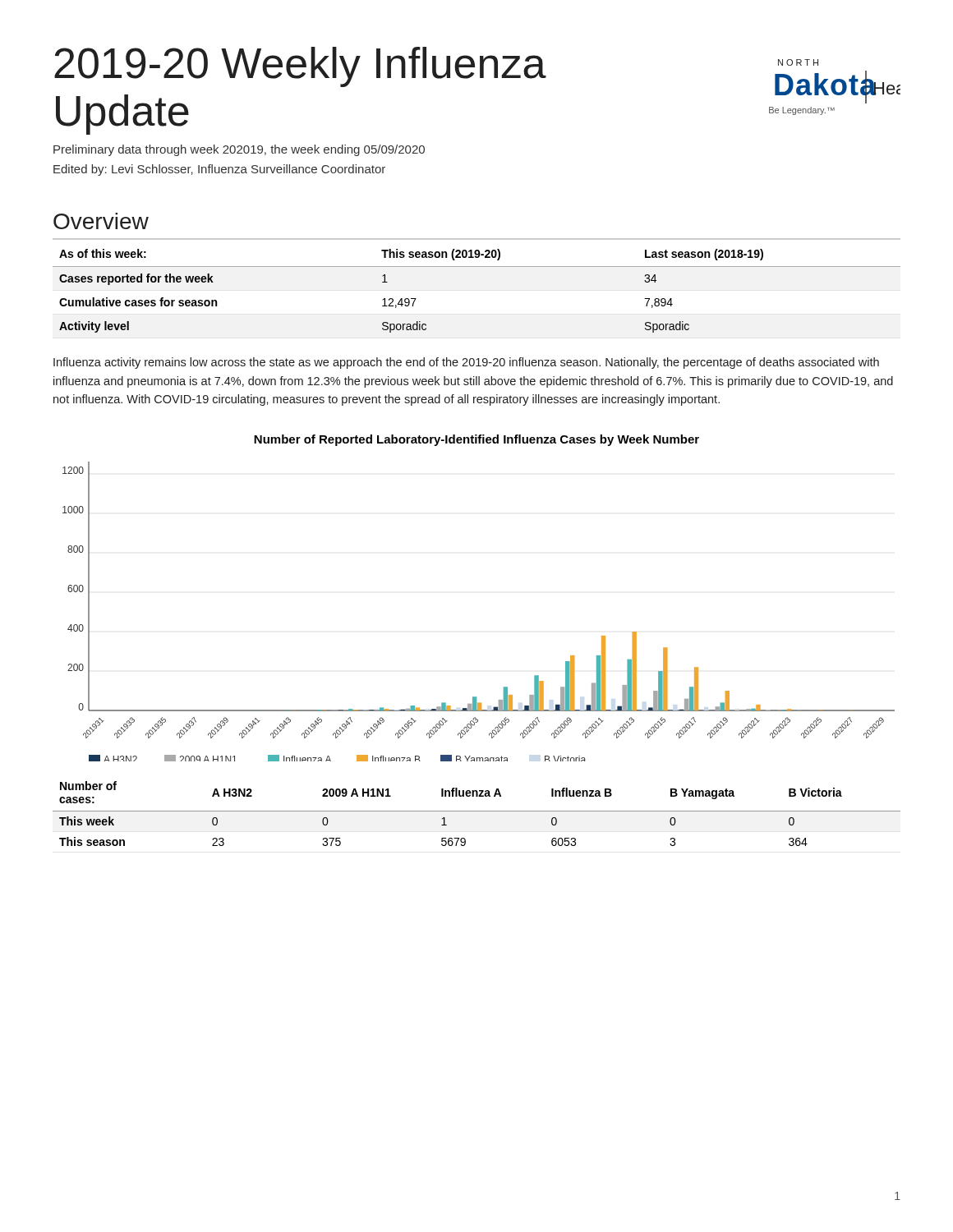Locate the logo
The width and height of the screenshot is (953, 1232).
(x=810, y=85)
